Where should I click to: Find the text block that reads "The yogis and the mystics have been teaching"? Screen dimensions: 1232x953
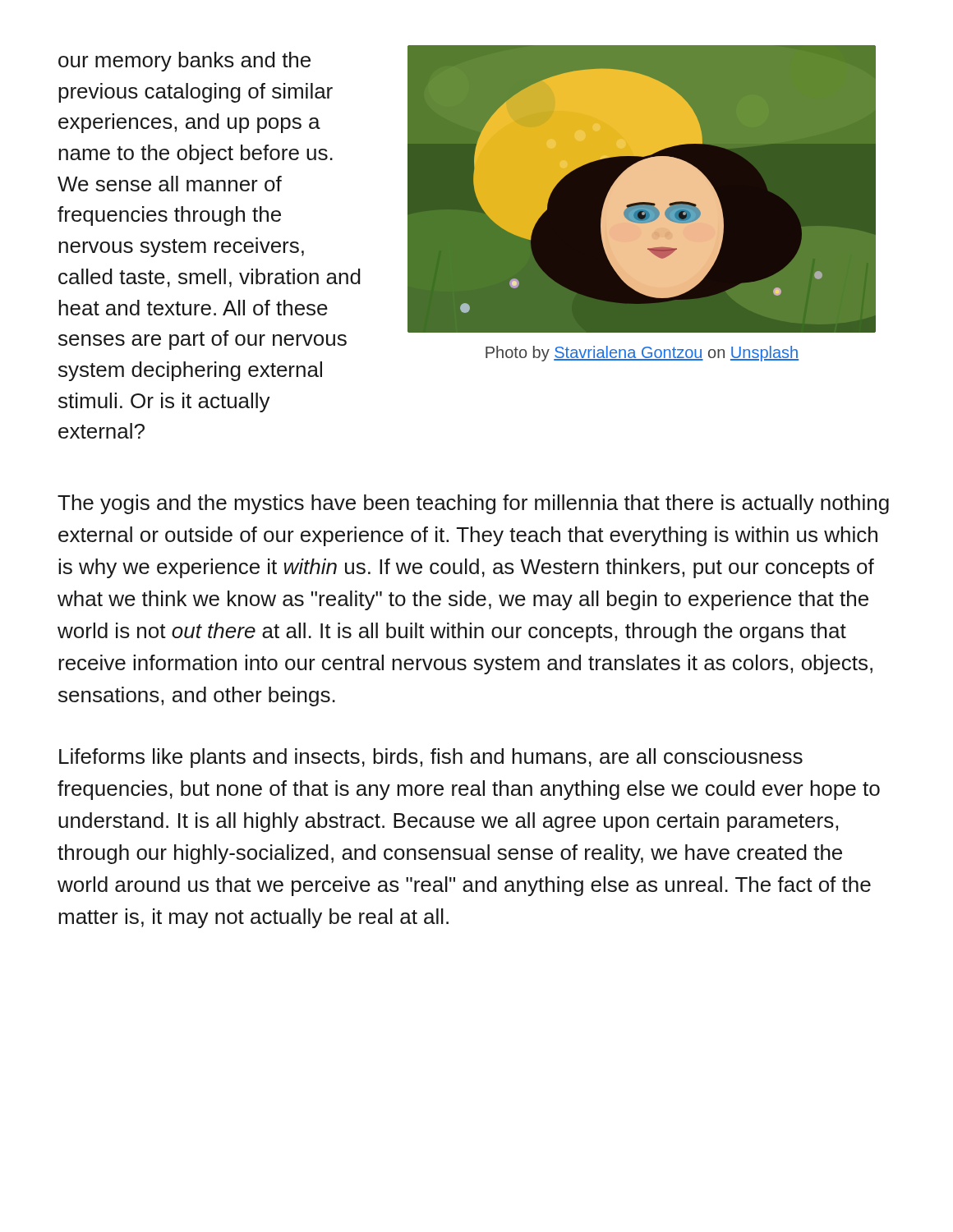click(474, 599)
